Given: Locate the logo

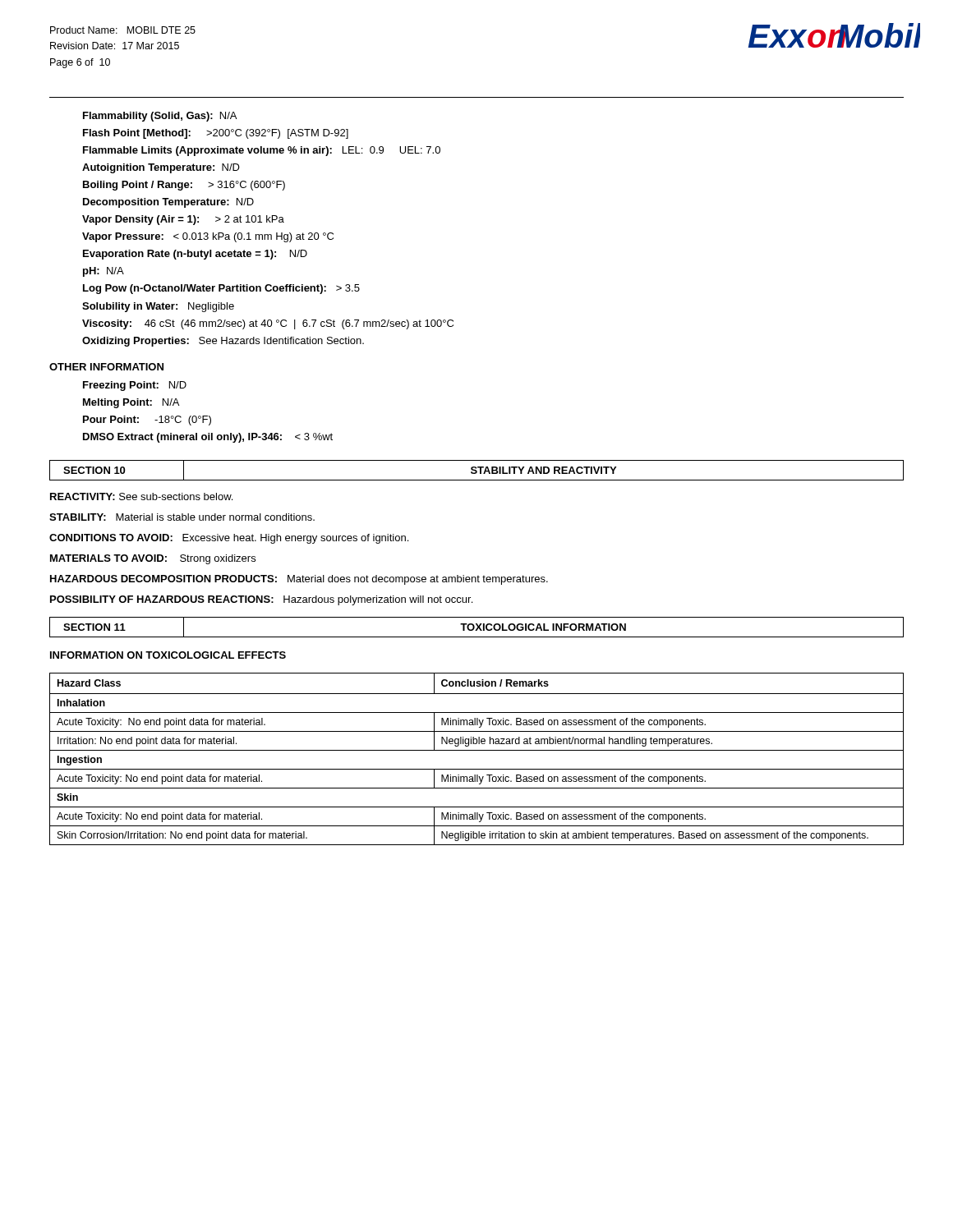Looking at the screenshot, I should [834, 37].
